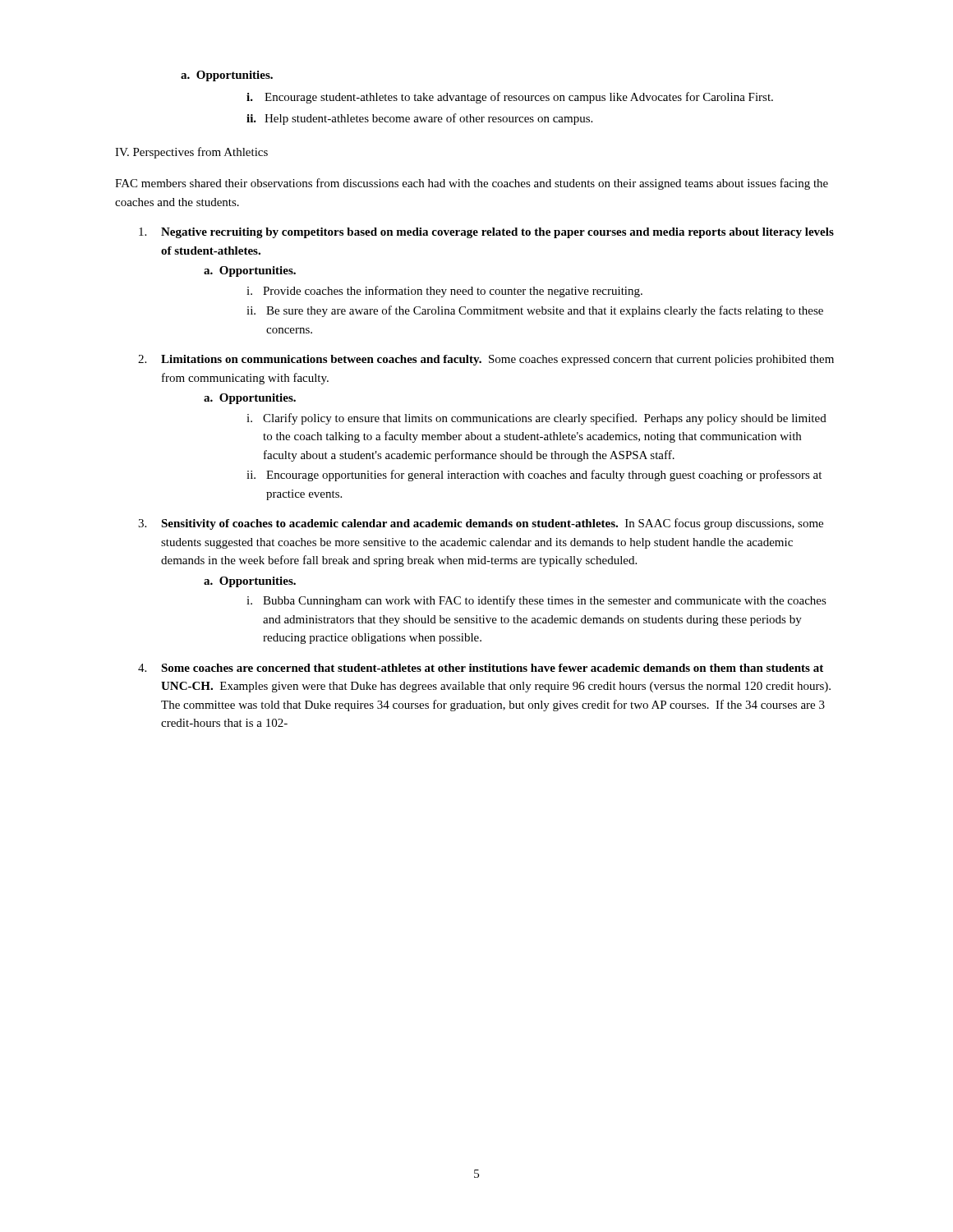Image resolution: width=953 pixels, height=1232 pixels.
Task: Select the list item that reads "a. Opportunities."
Action: [227, 75]
